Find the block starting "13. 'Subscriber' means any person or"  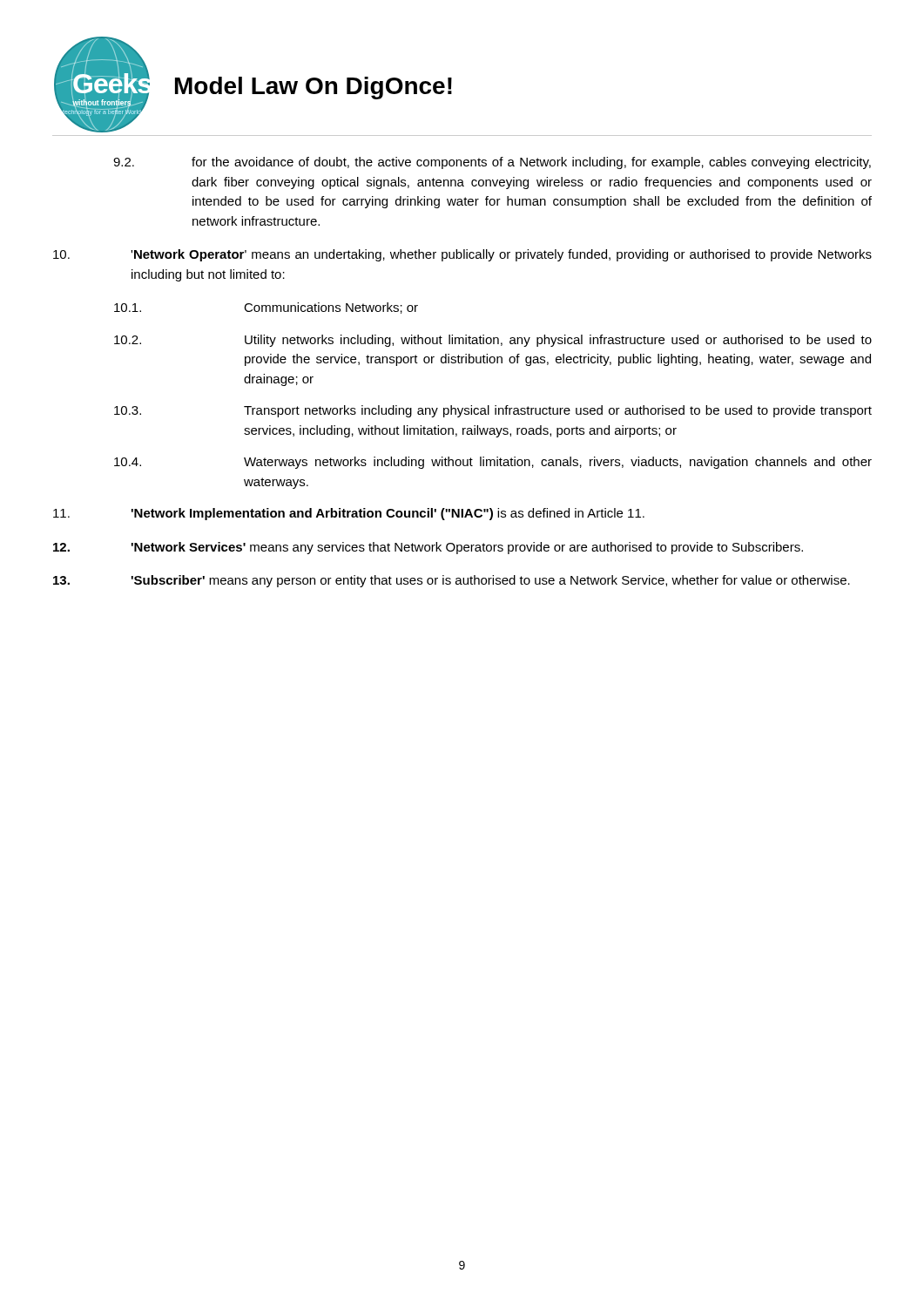(x=462, y=581)
